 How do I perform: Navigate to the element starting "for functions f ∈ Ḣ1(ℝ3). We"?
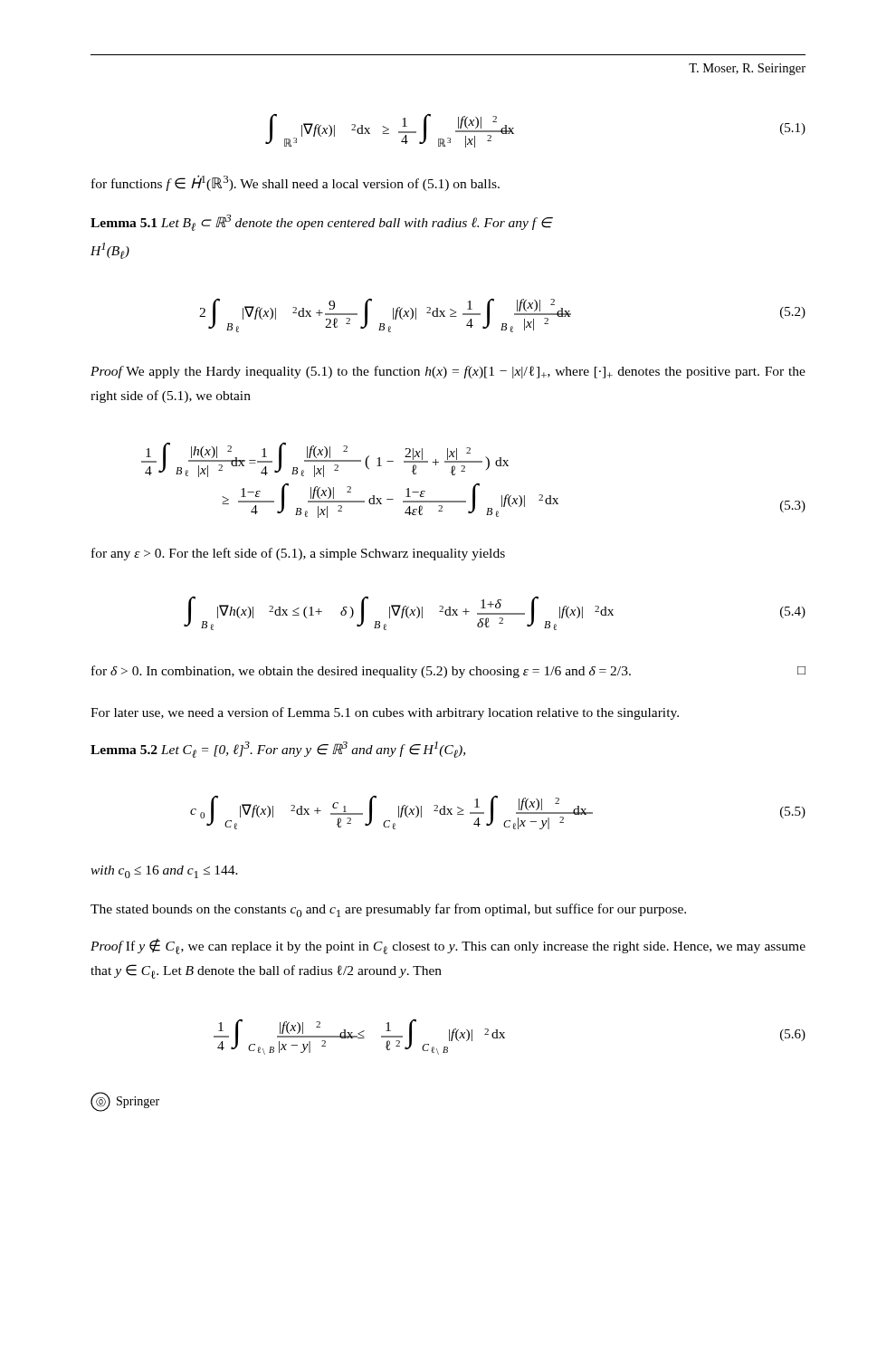coord(295,182)
